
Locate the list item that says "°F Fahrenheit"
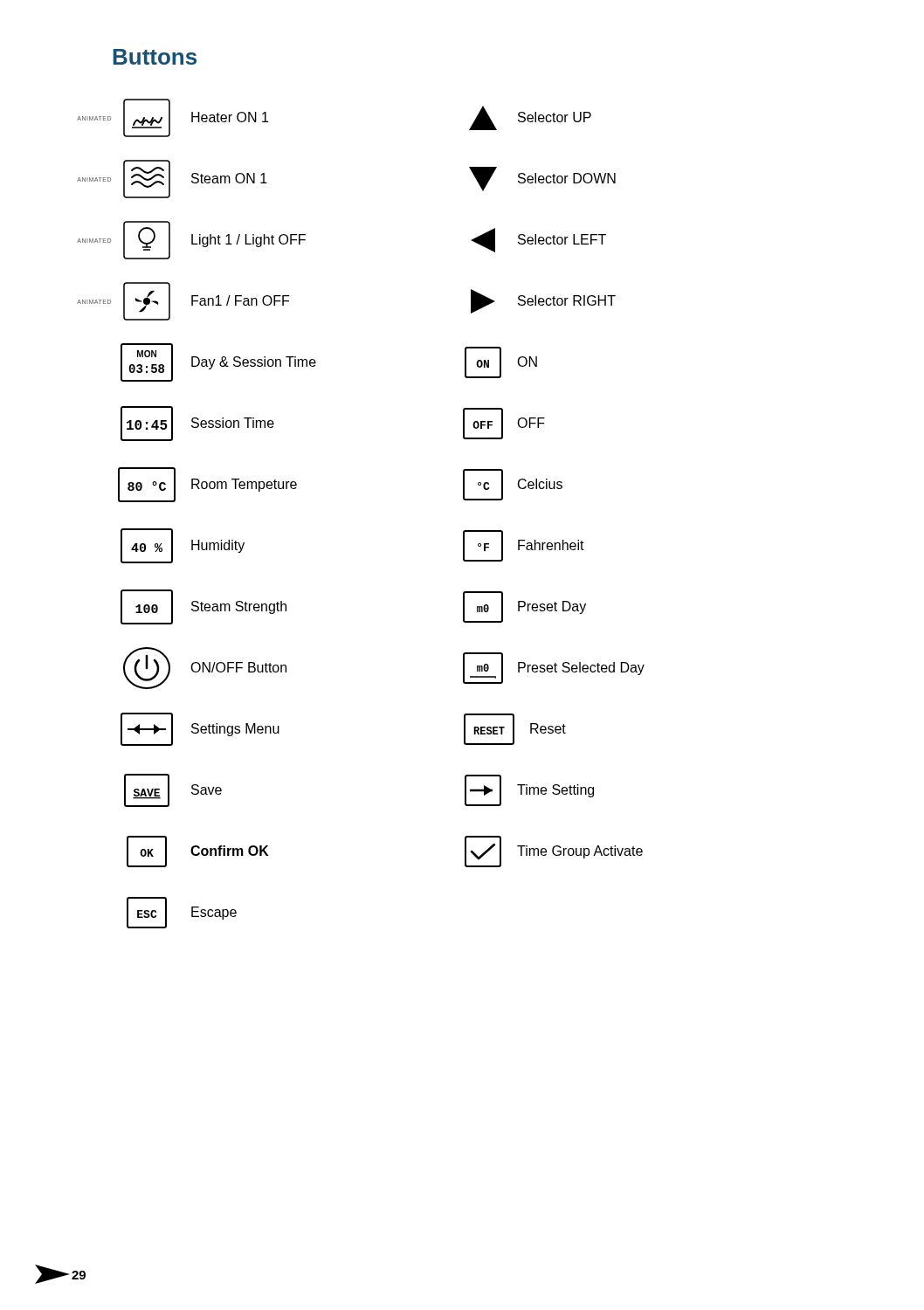[x=523, y=546]
